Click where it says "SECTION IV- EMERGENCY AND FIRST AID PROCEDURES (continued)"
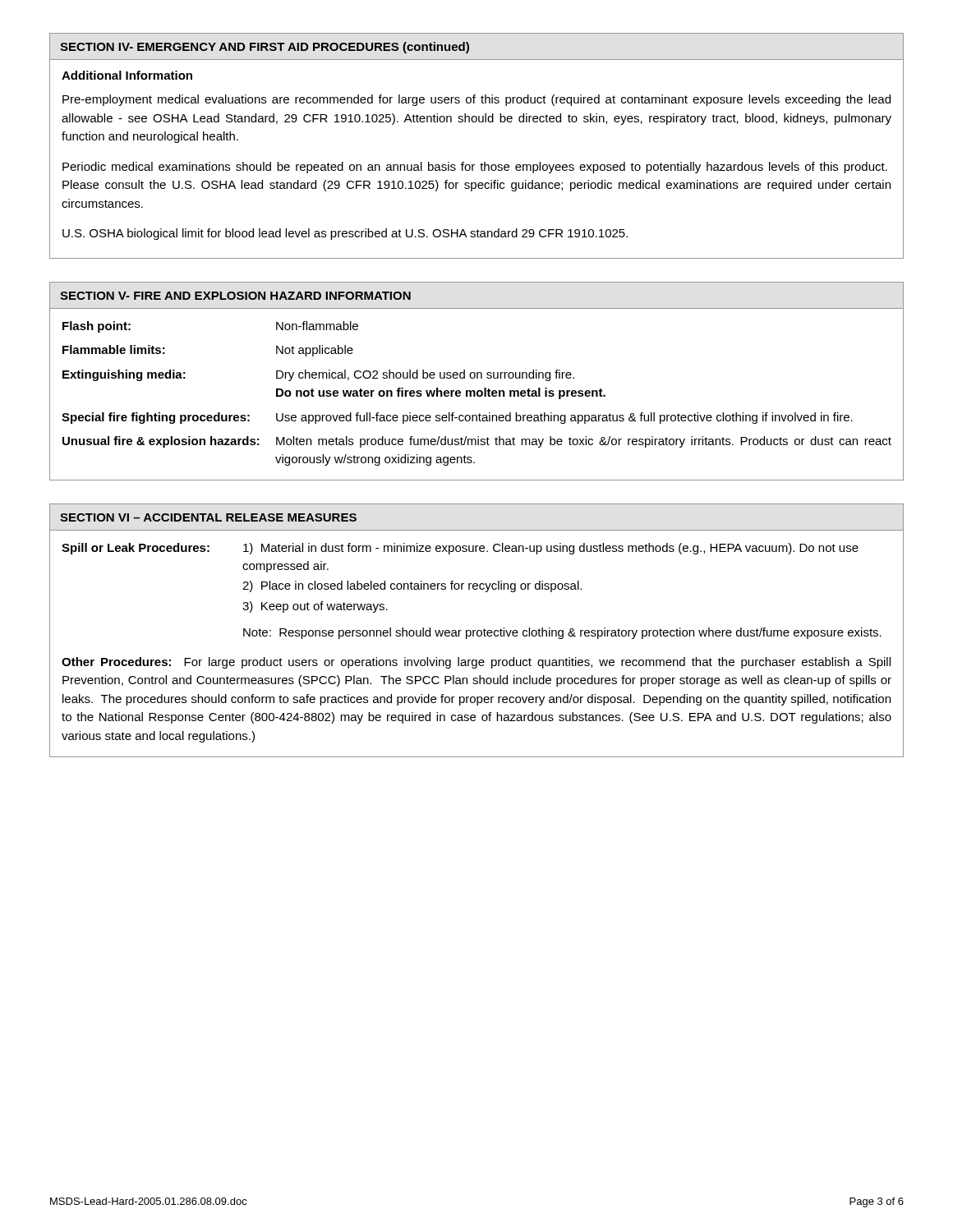Screen dimensions: 1232x953 (265, 46)
